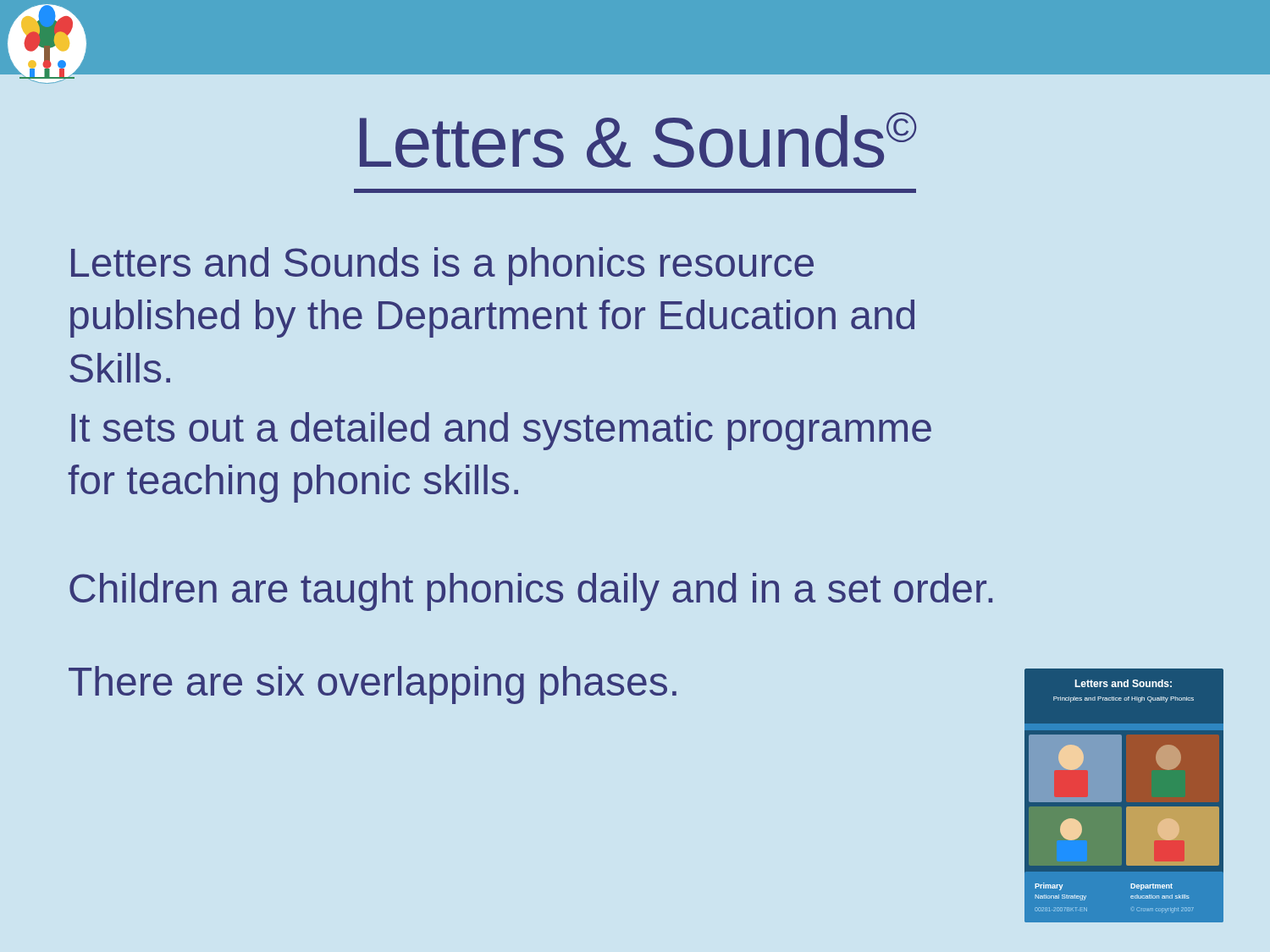Find the region starting "It sets out a detailed and systematic programme"
This screenshot has height=952, width=1270.
click(x=500, y=454)
